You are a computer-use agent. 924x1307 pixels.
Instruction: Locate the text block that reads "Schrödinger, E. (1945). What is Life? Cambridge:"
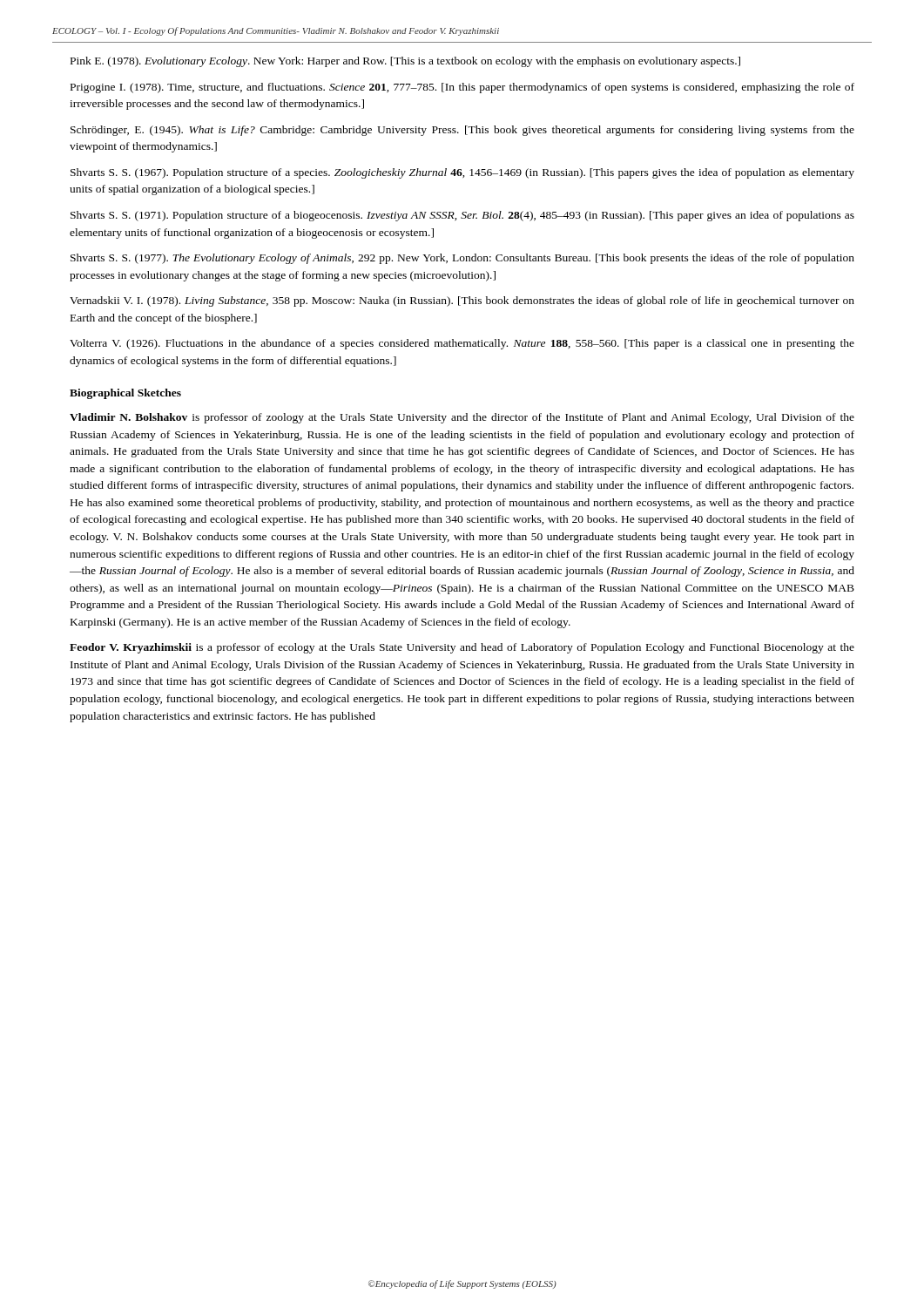tap(462, 138)
